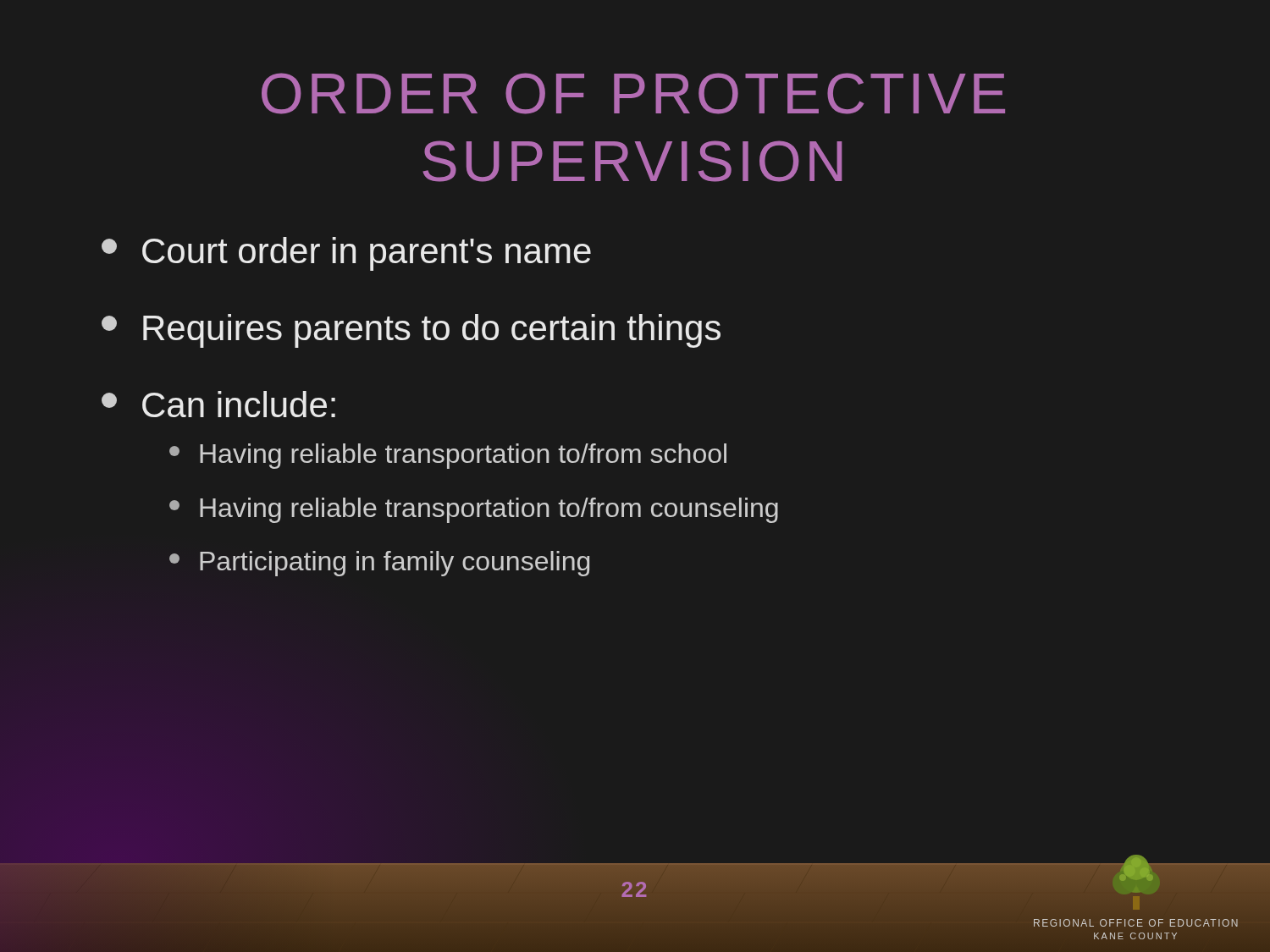The height and width of the screenshot is (952, 1270).
Task: Locate the text "Having reliable transportation to/from counseling"
Action: [474, 508]
